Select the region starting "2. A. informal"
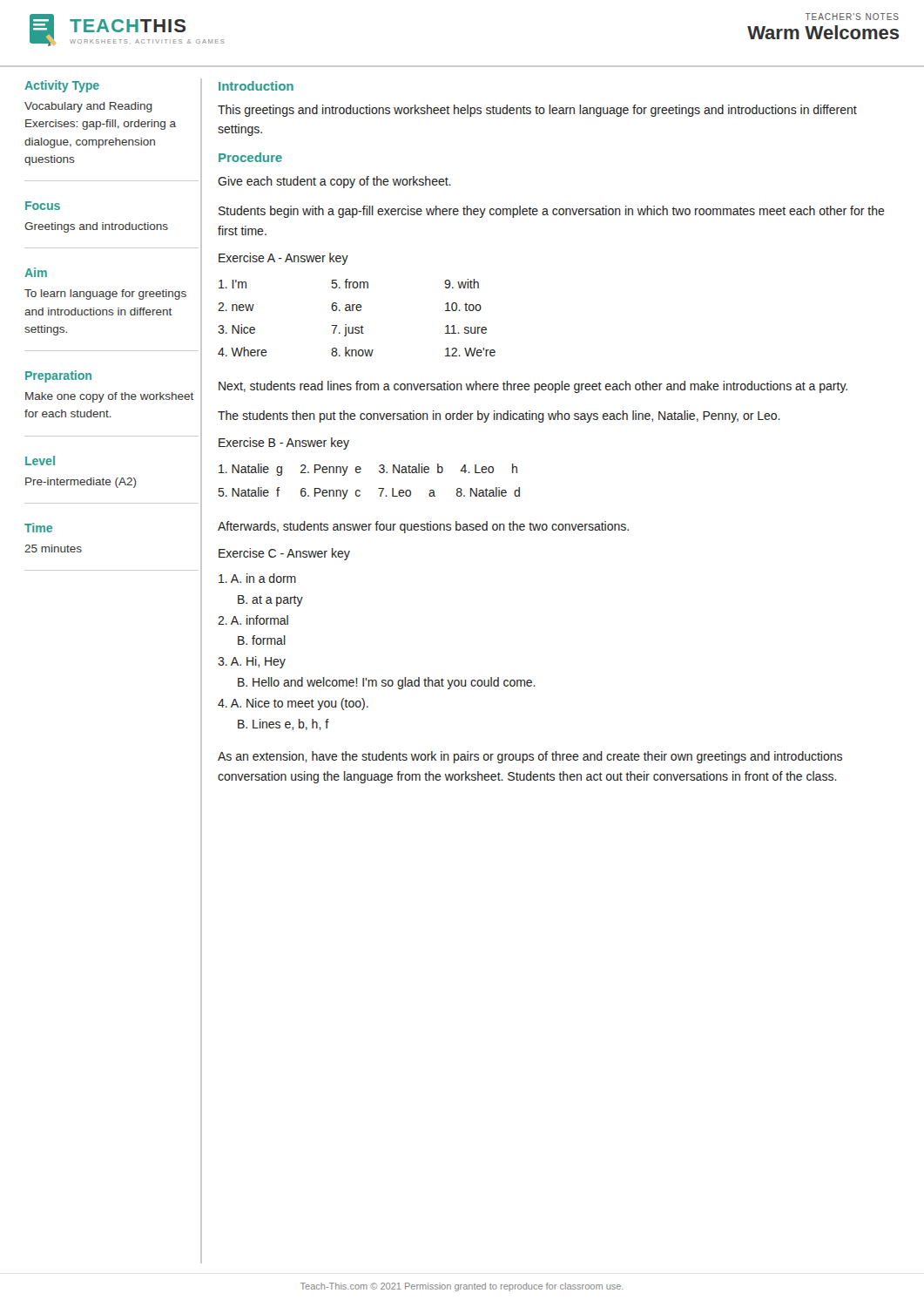 253,620
